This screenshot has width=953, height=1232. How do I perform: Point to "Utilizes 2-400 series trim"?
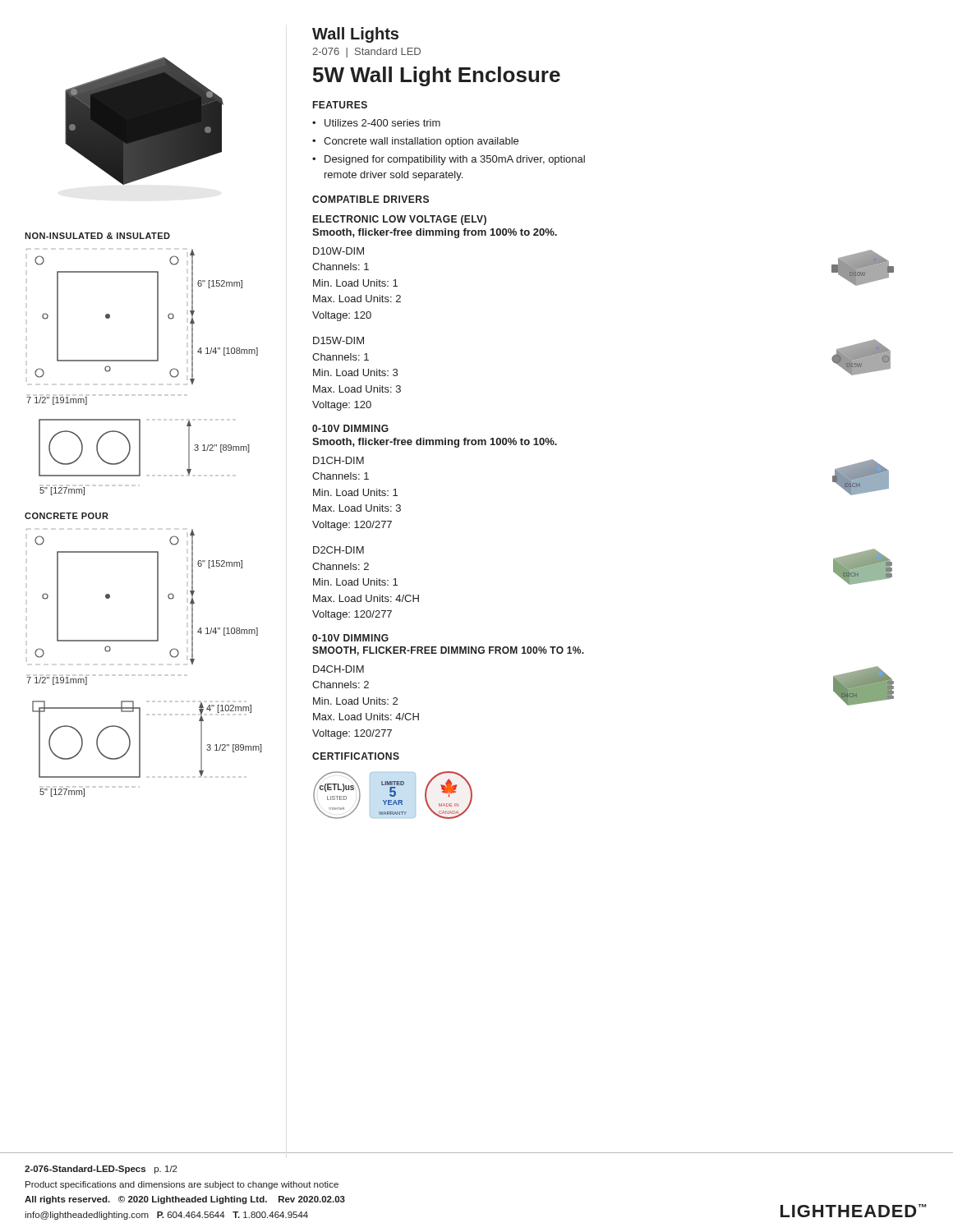coord(382,123)
